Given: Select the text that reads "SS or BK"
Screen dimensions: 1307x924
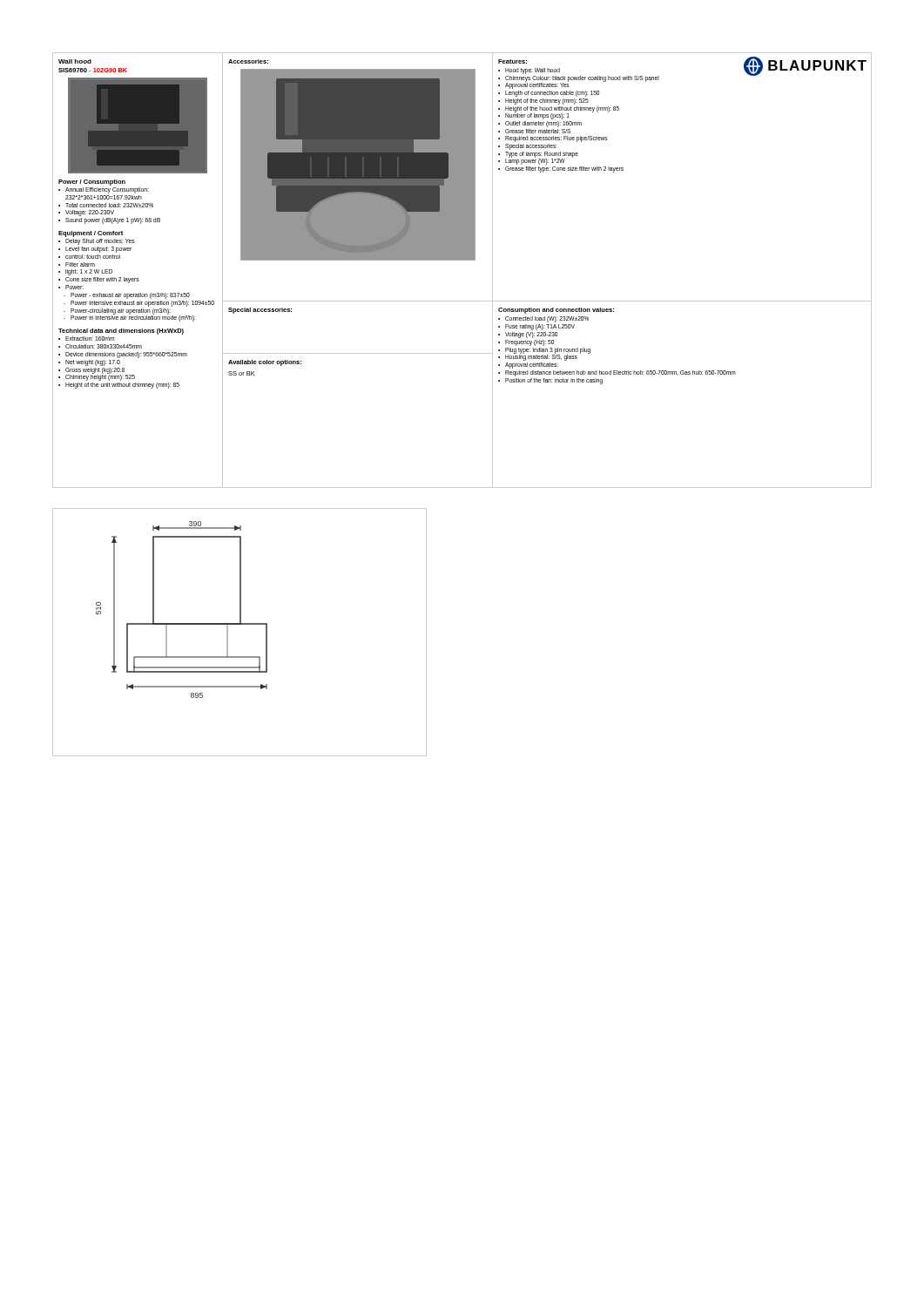Looking at the screenshot, I should click(242, 373).
